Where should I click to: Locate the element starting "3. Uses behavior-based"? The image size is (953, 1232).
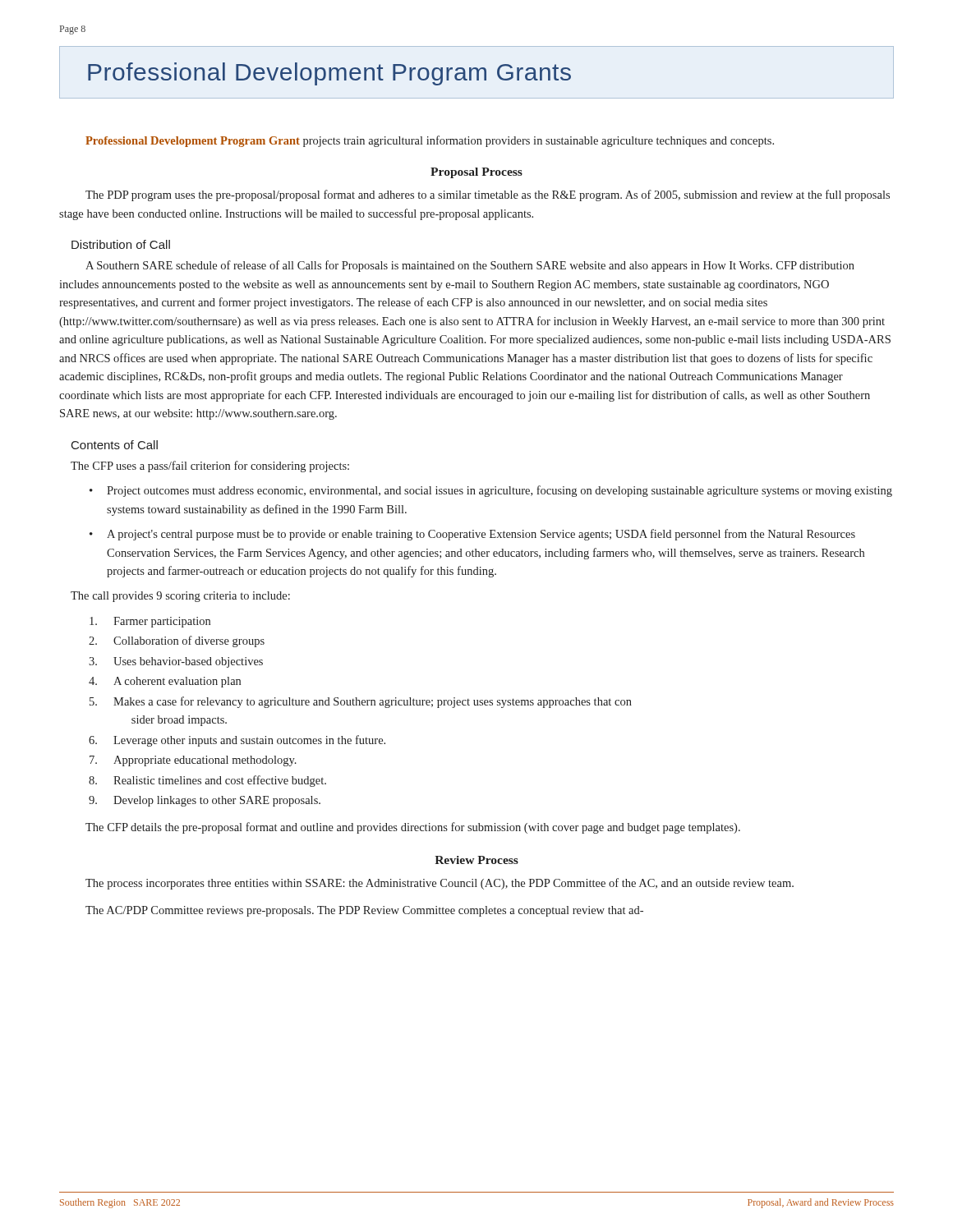176,661
